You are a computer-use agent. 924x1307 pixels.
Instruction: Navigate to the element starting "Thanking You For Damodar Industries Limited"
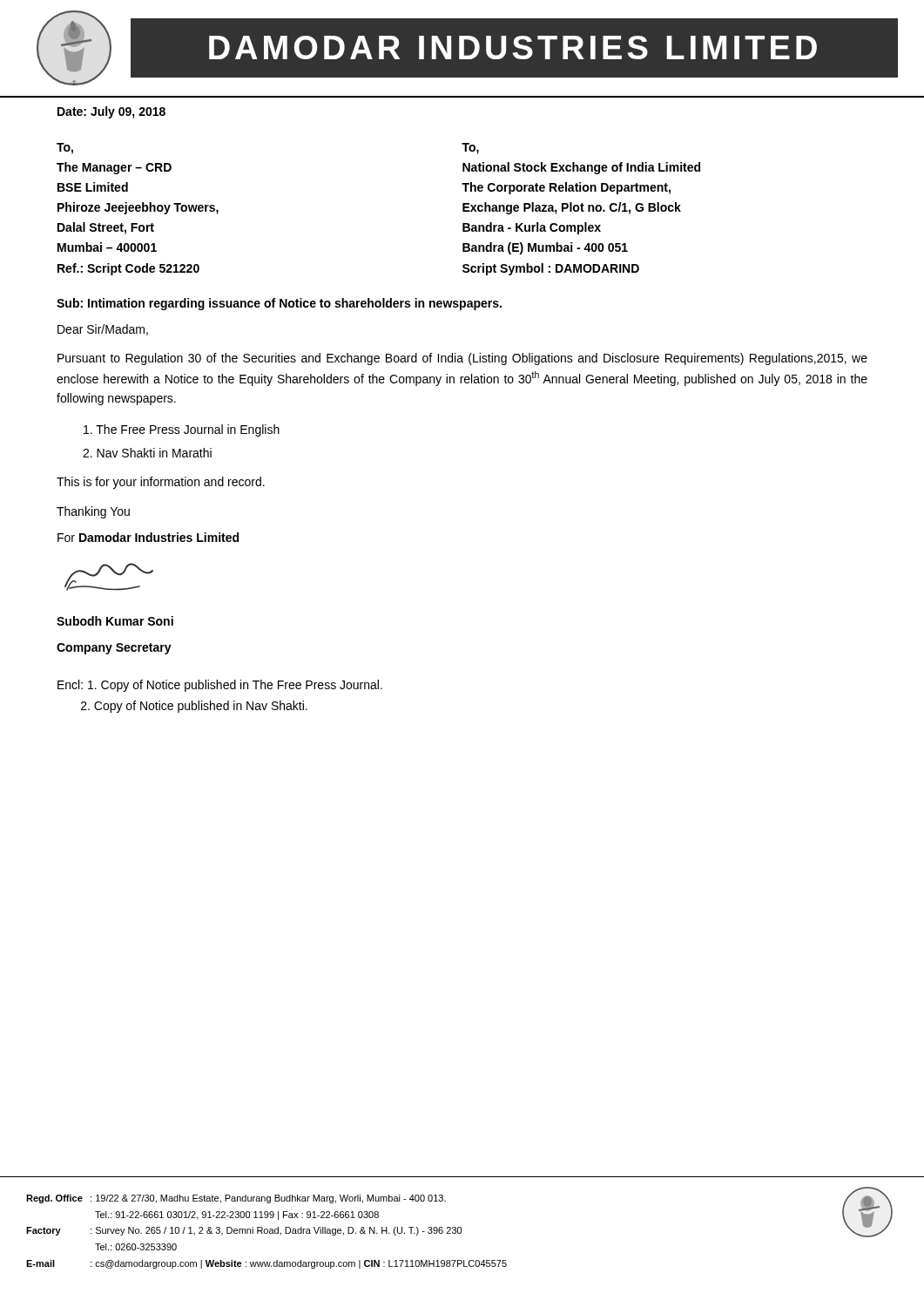pyautogui.click(x=93, y=512)
